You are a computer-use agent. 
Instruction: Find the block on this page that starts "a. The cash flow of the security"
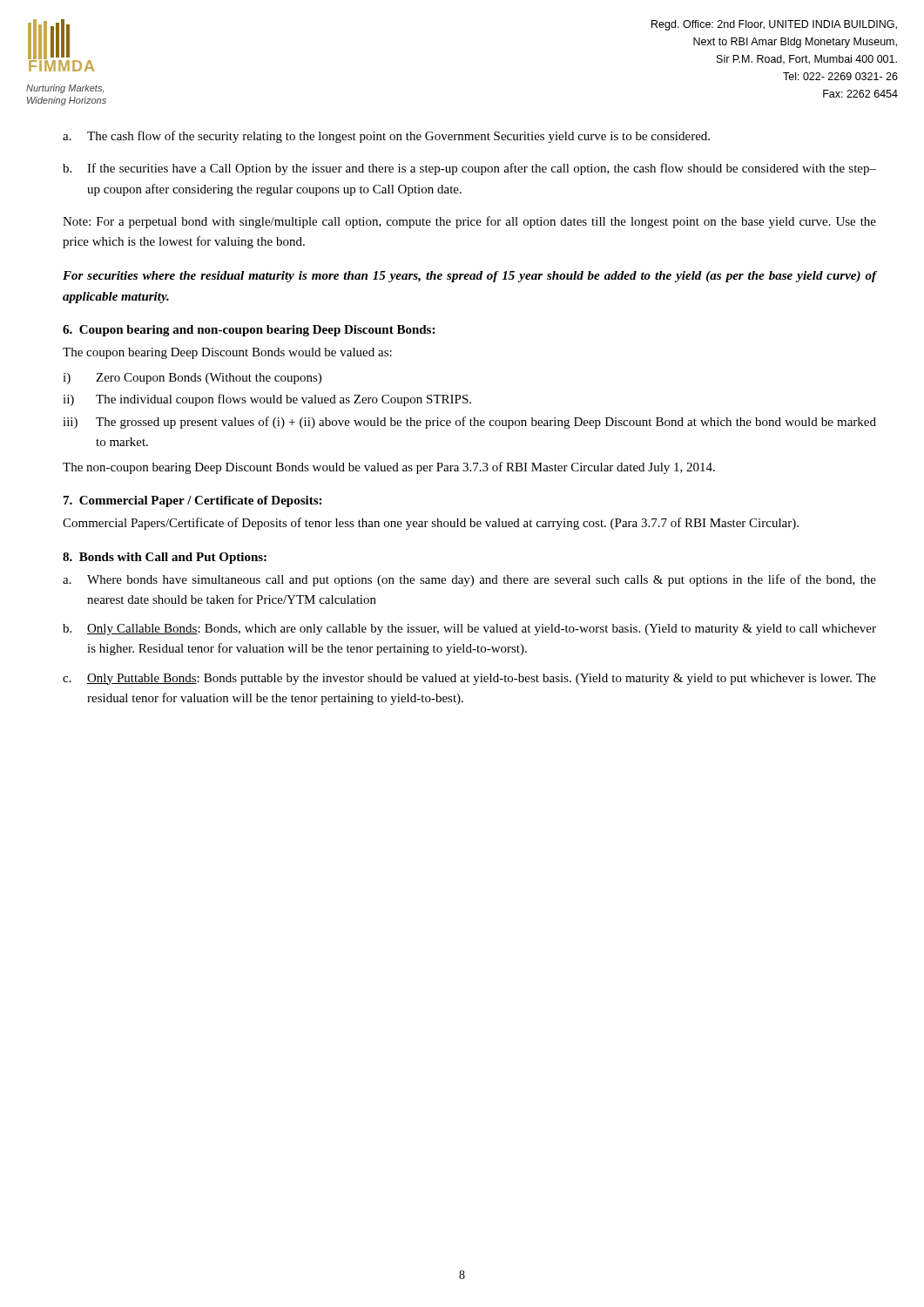(469, 137)
